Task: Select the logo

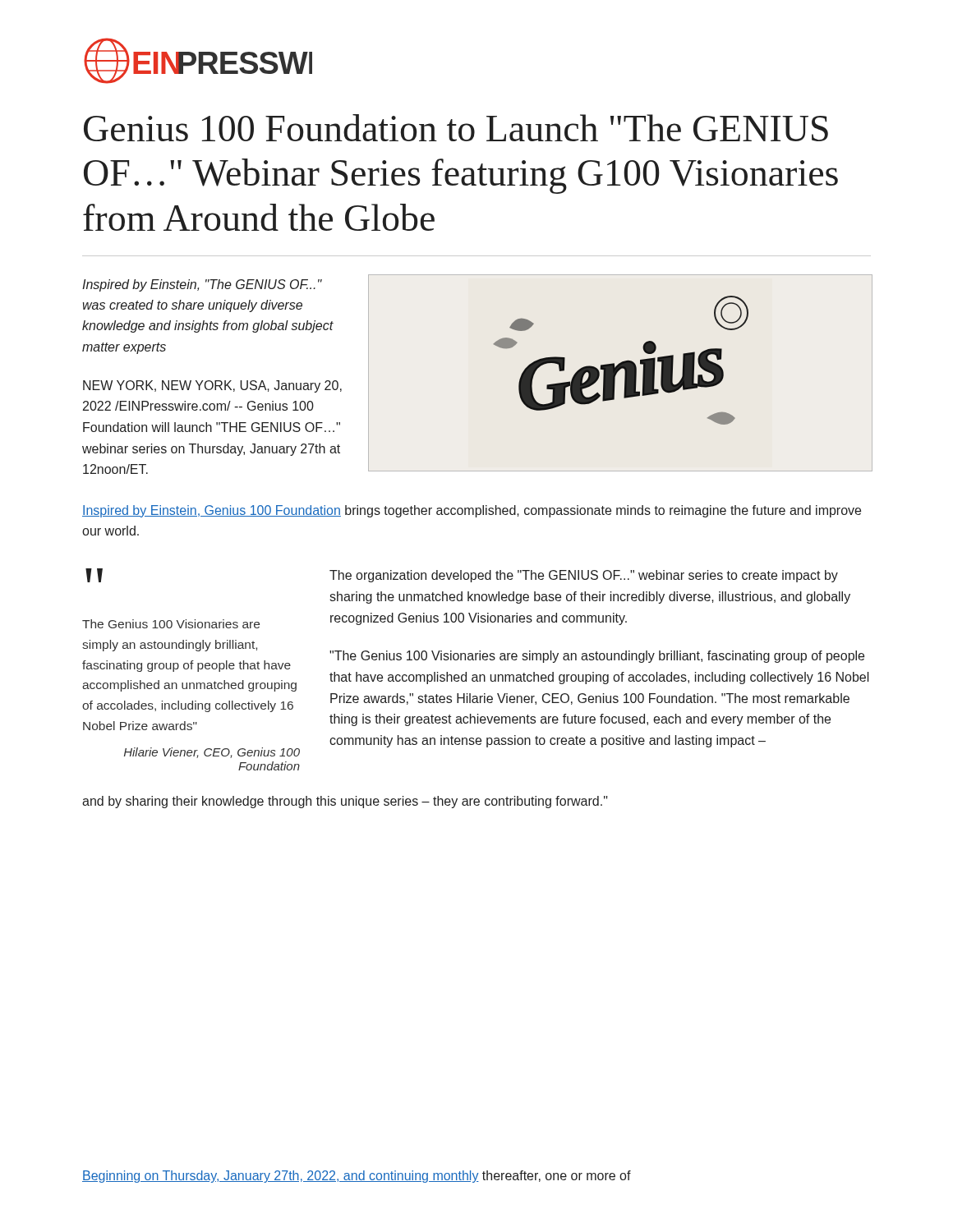Action: pos(197,62)
